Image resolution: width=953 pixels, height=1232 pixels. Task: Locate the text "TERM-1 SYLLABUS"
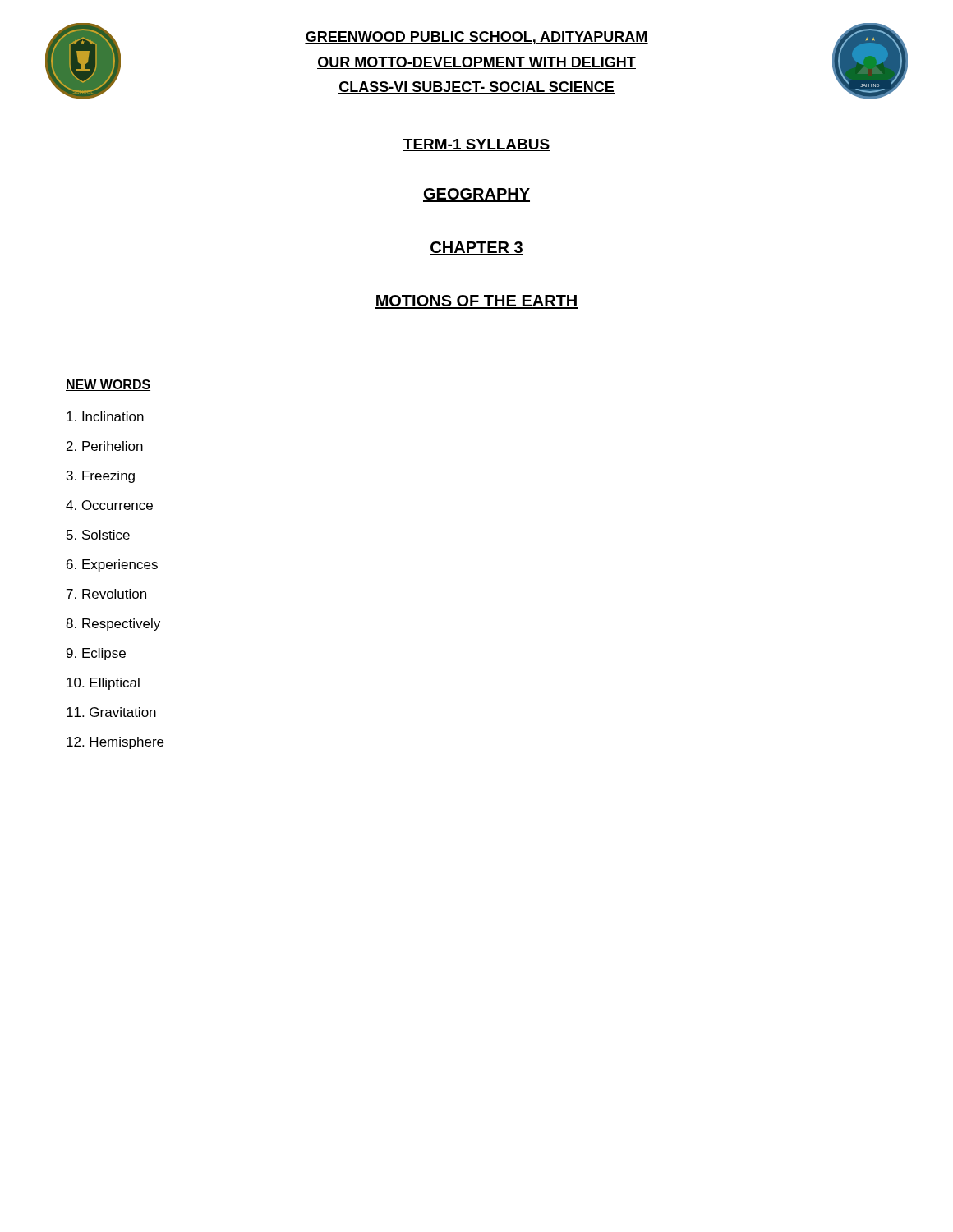coord(476,144)
